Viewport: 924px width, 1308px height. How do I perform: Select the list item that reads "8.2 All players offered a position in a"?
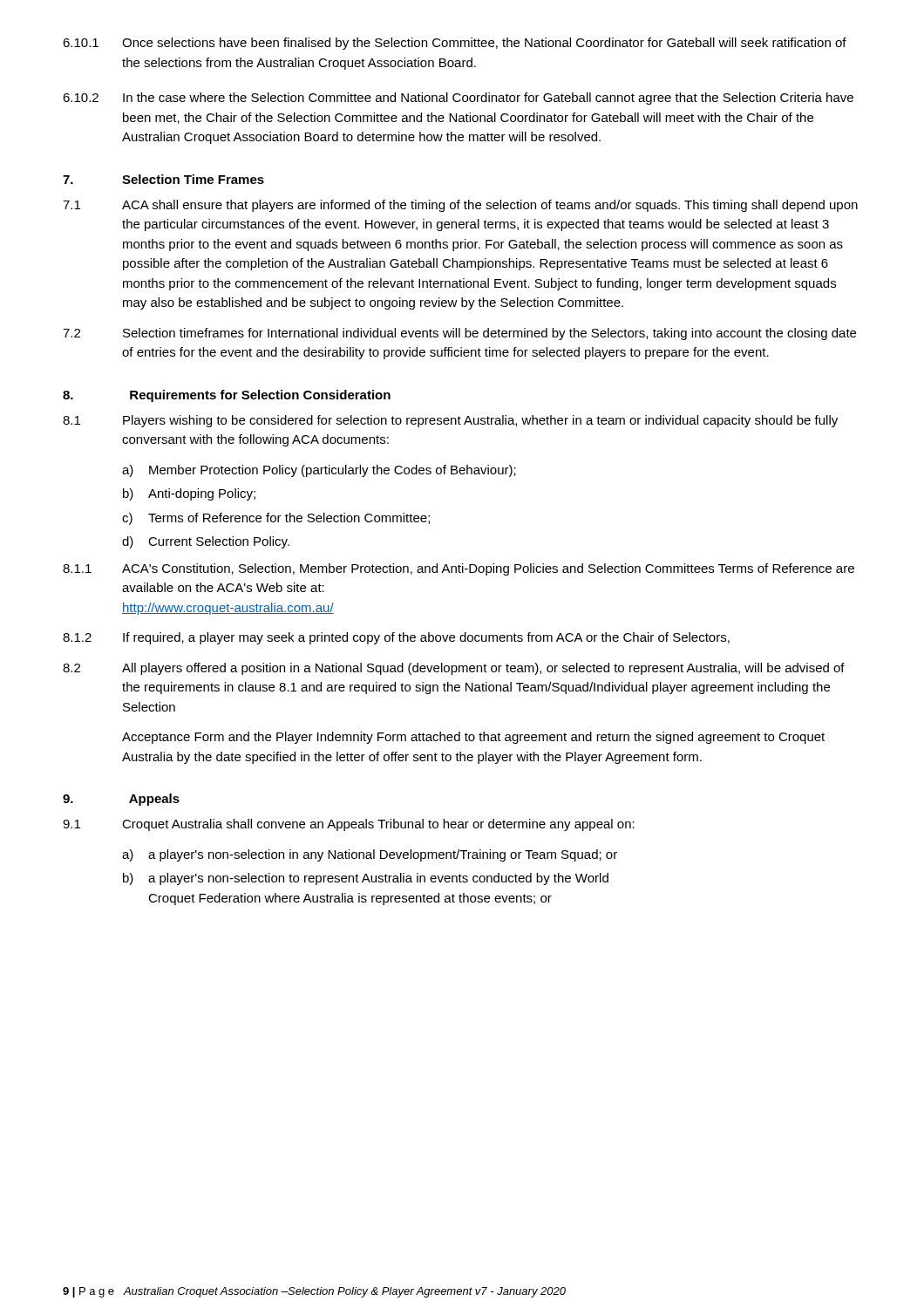pos(464,687)
